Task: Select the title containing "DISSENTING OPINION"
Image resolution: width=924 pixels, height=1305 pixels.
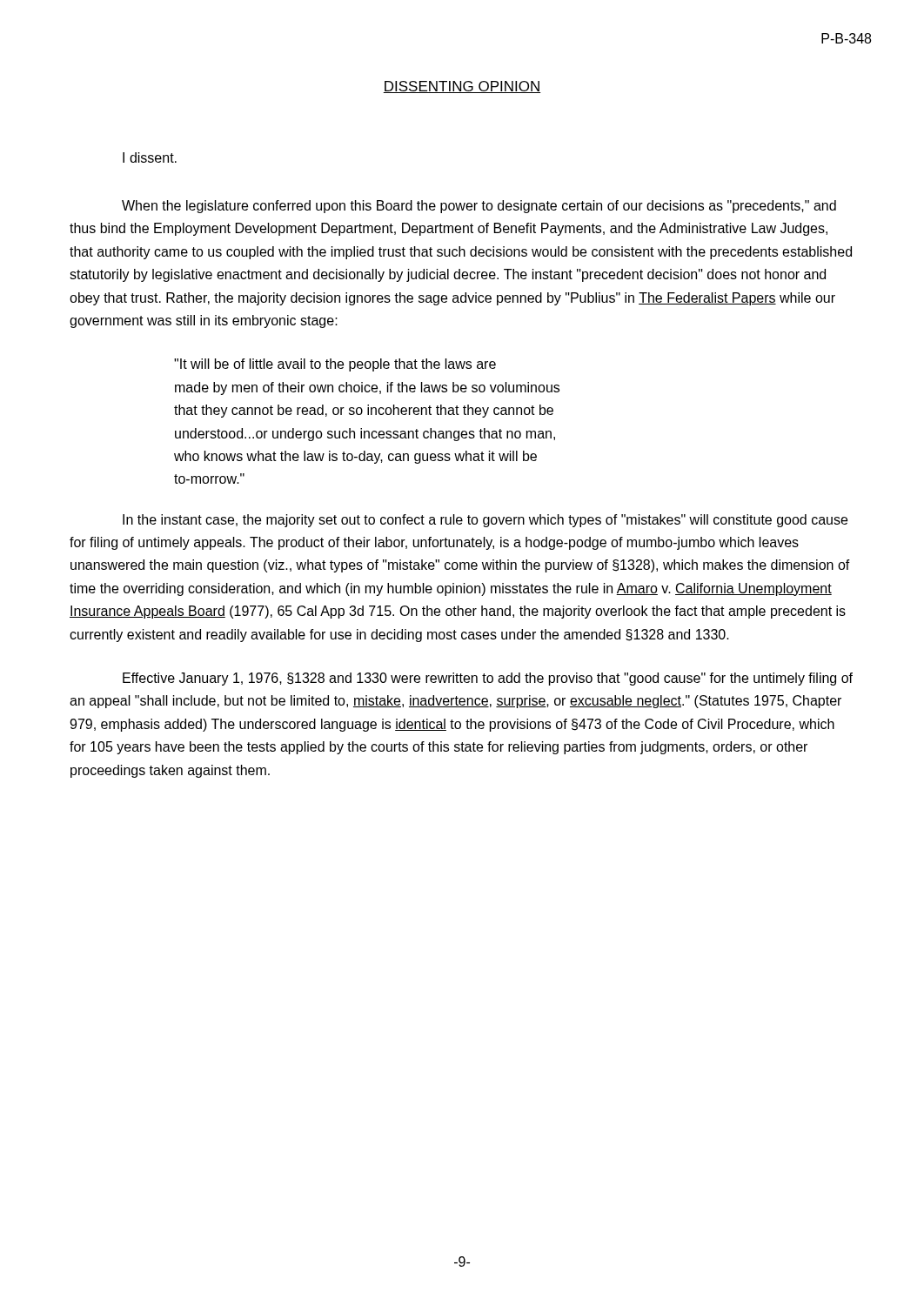Action: point(462,87)
